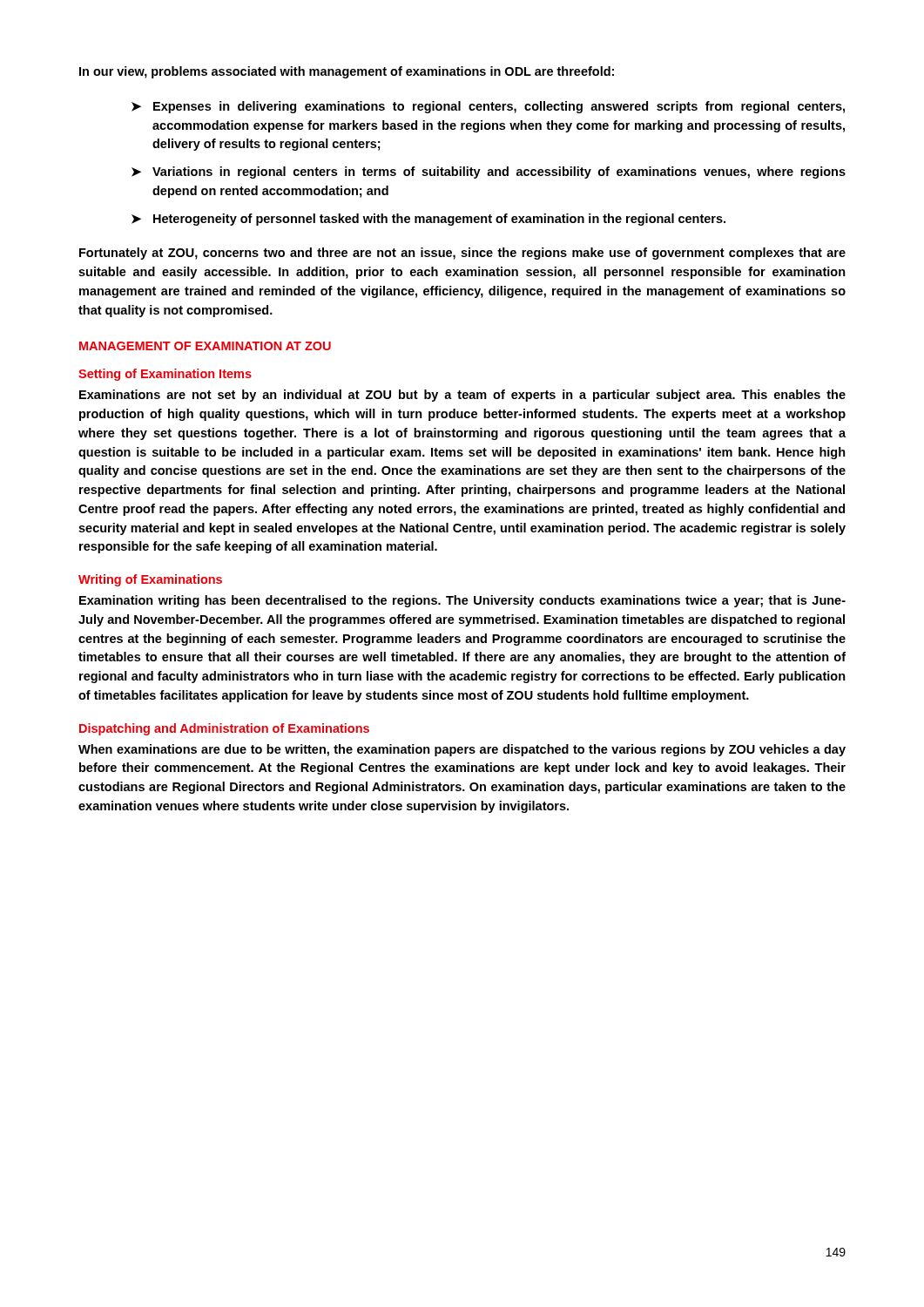Locate the text block with the text "Examinations are not set by"
924x1307 pixels.
(462, 472)
